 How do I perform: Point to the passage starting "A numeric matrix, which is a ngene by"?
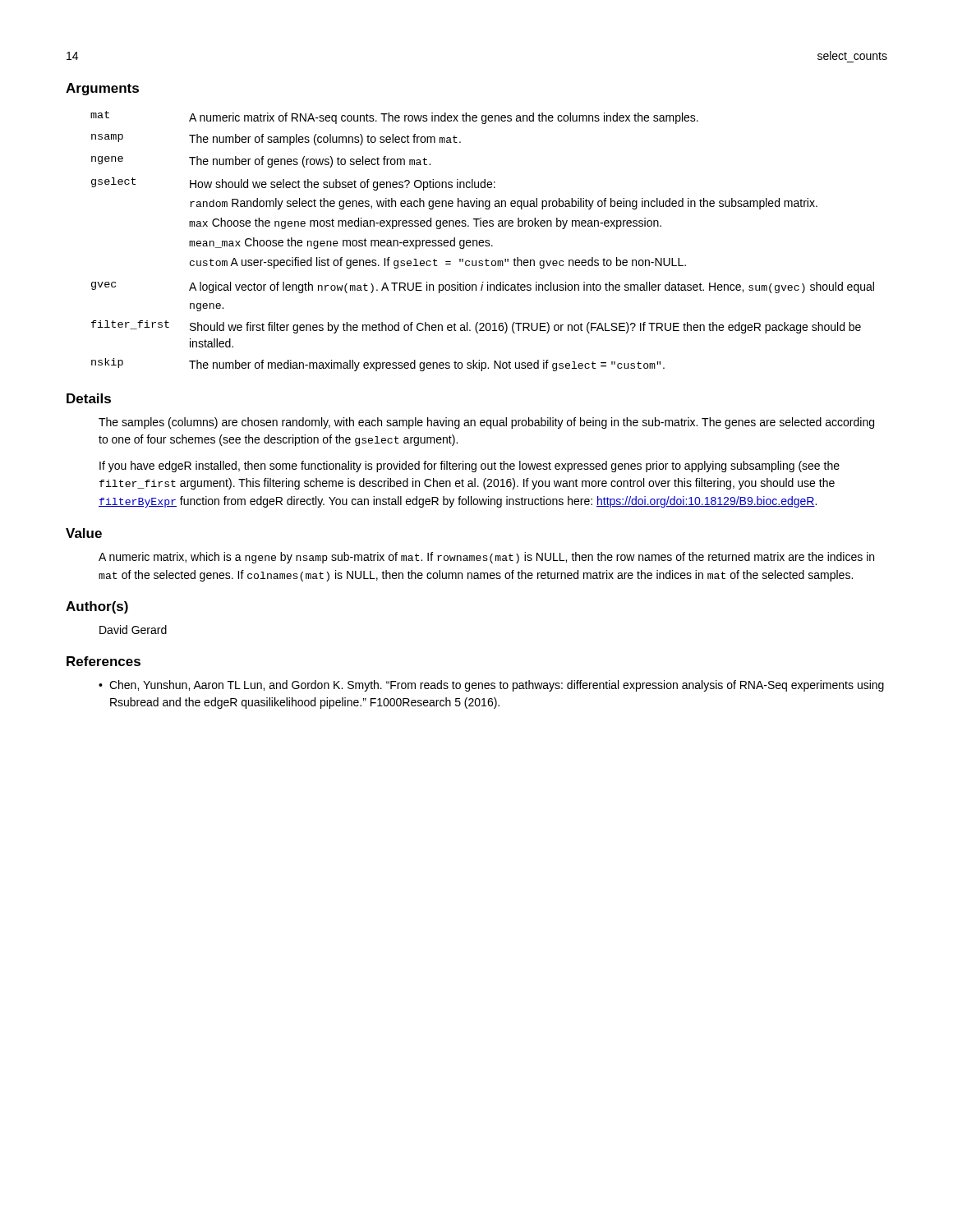pyautogui.click(x=487, y=566)
